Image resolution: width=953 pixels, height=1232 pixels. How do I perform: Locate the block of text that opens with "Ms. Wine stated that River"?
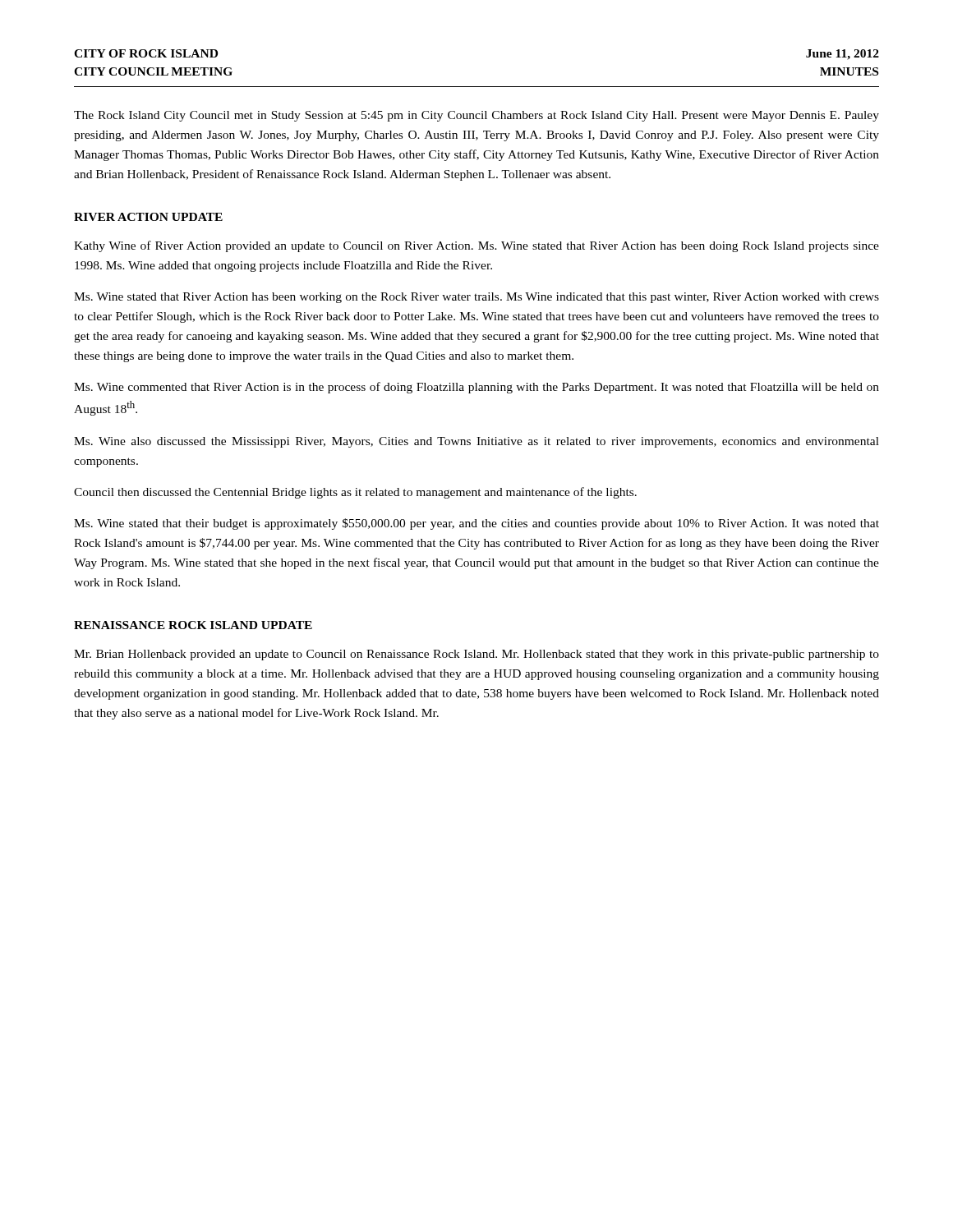click(x=476, y=326)
